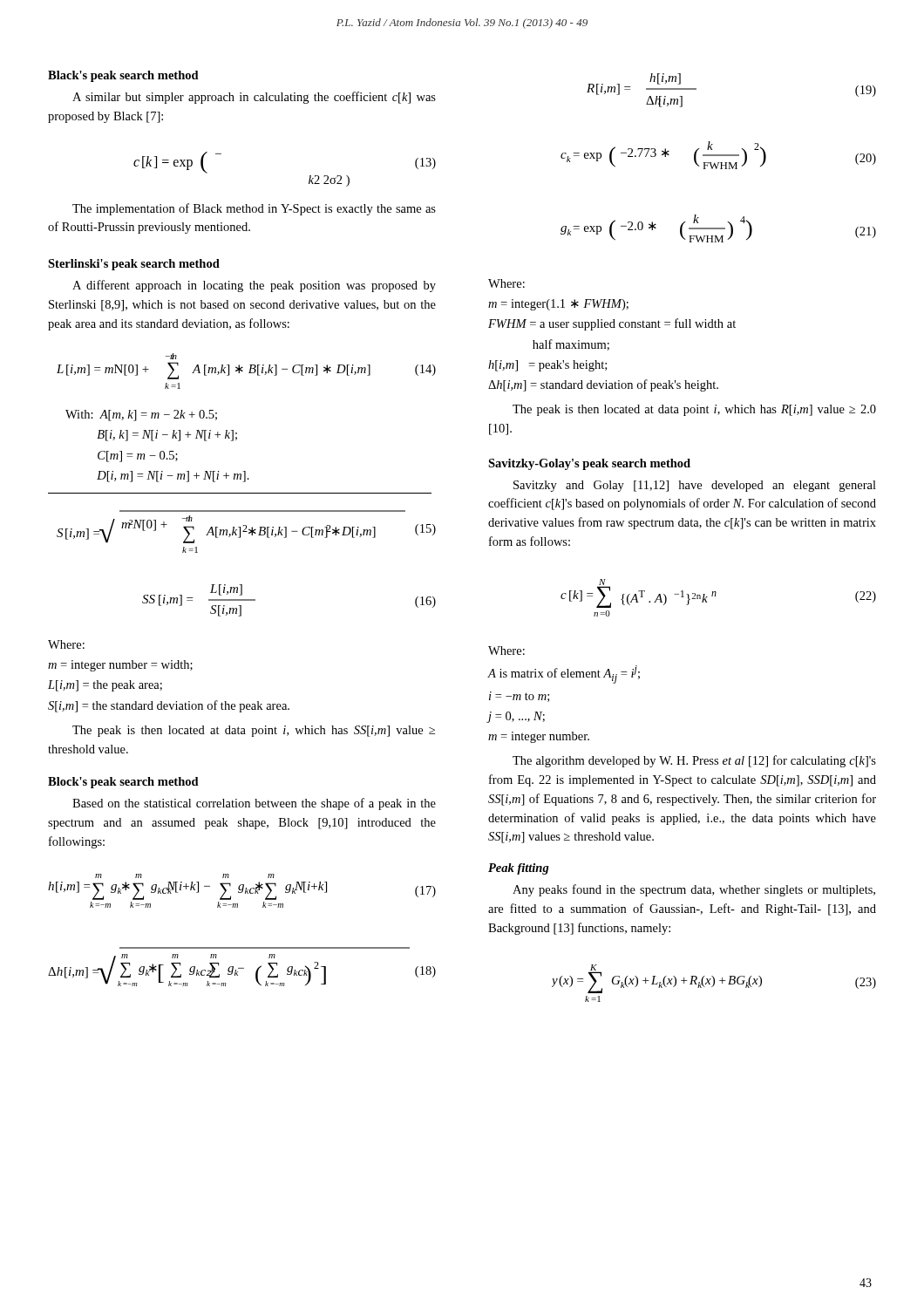Image resolution: width=924 pixels, height=1308 pixels.
Task: Locate the block of text that opens with "The implementation of Black method in Y-Spect"
Action: 242,217
